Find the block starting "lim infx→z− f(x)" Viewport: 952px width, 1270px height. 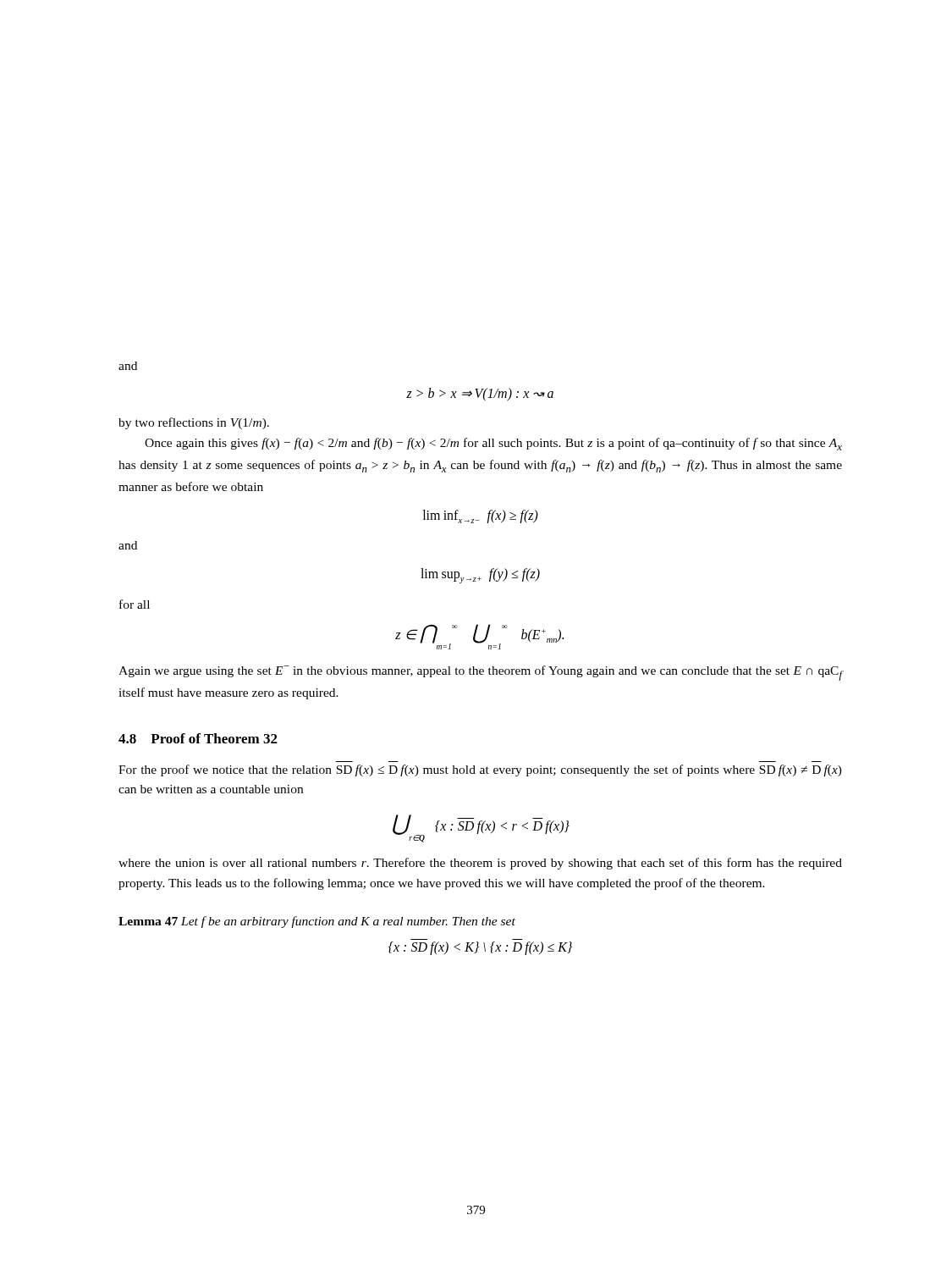click(480, 516)
